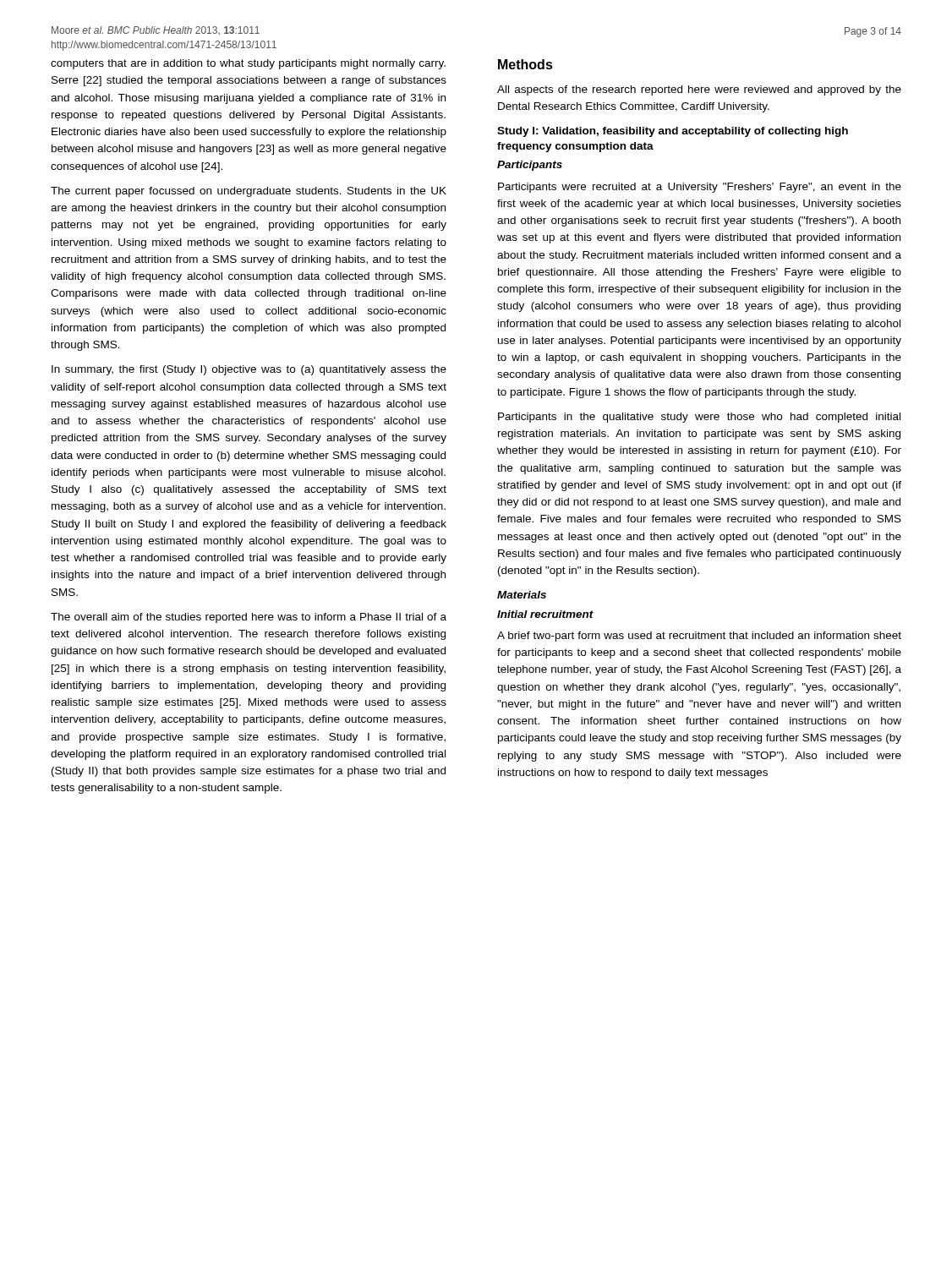Locate the block starting "Participants were recruited at a University"
The height and width of the screenshot is (1268, 952).
click(699, 289)
